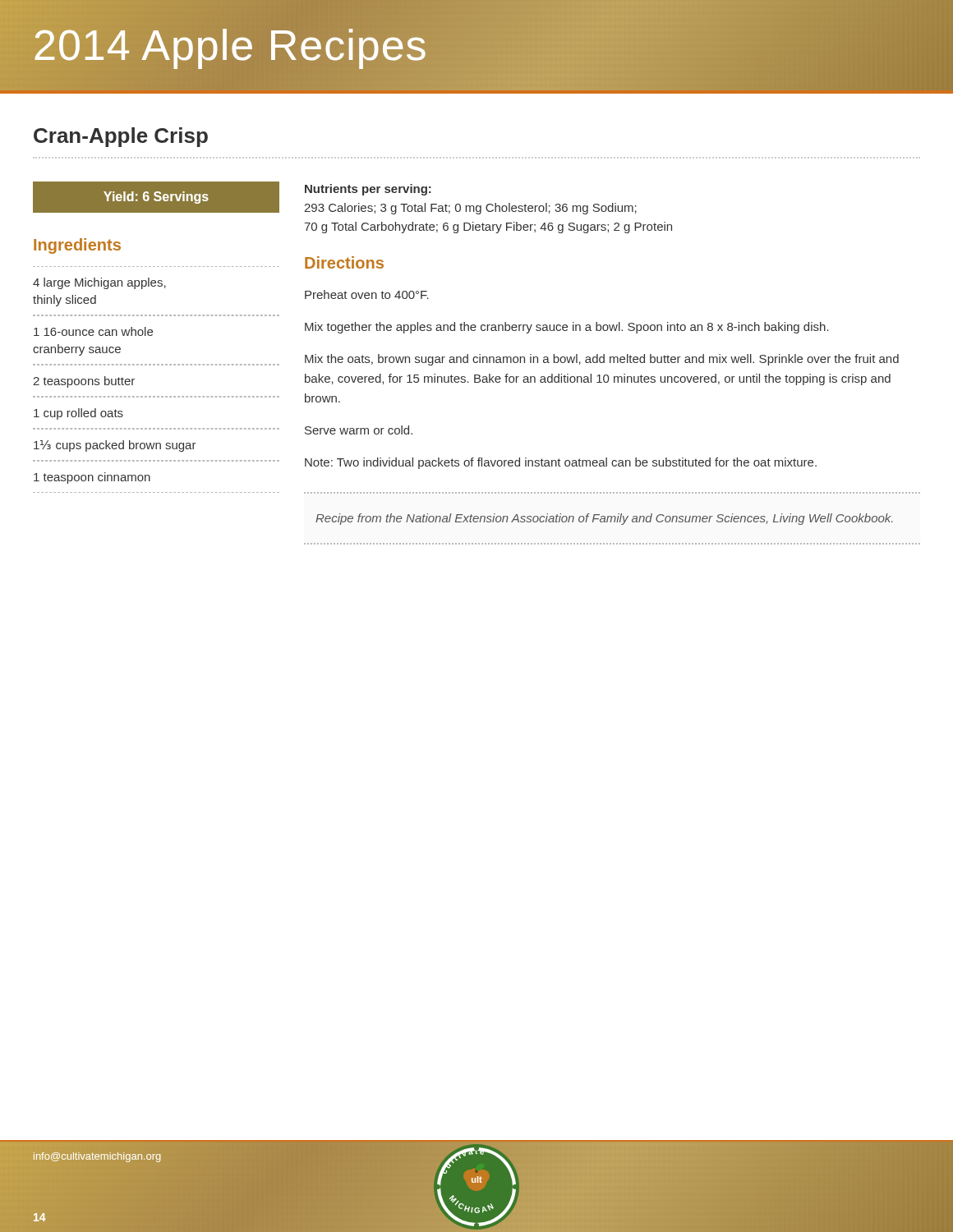Find the text block that reads "Nutrients per serving: 293"
Image resolution: width=953 pixels, height=1232 pixels.
(612, 209)
